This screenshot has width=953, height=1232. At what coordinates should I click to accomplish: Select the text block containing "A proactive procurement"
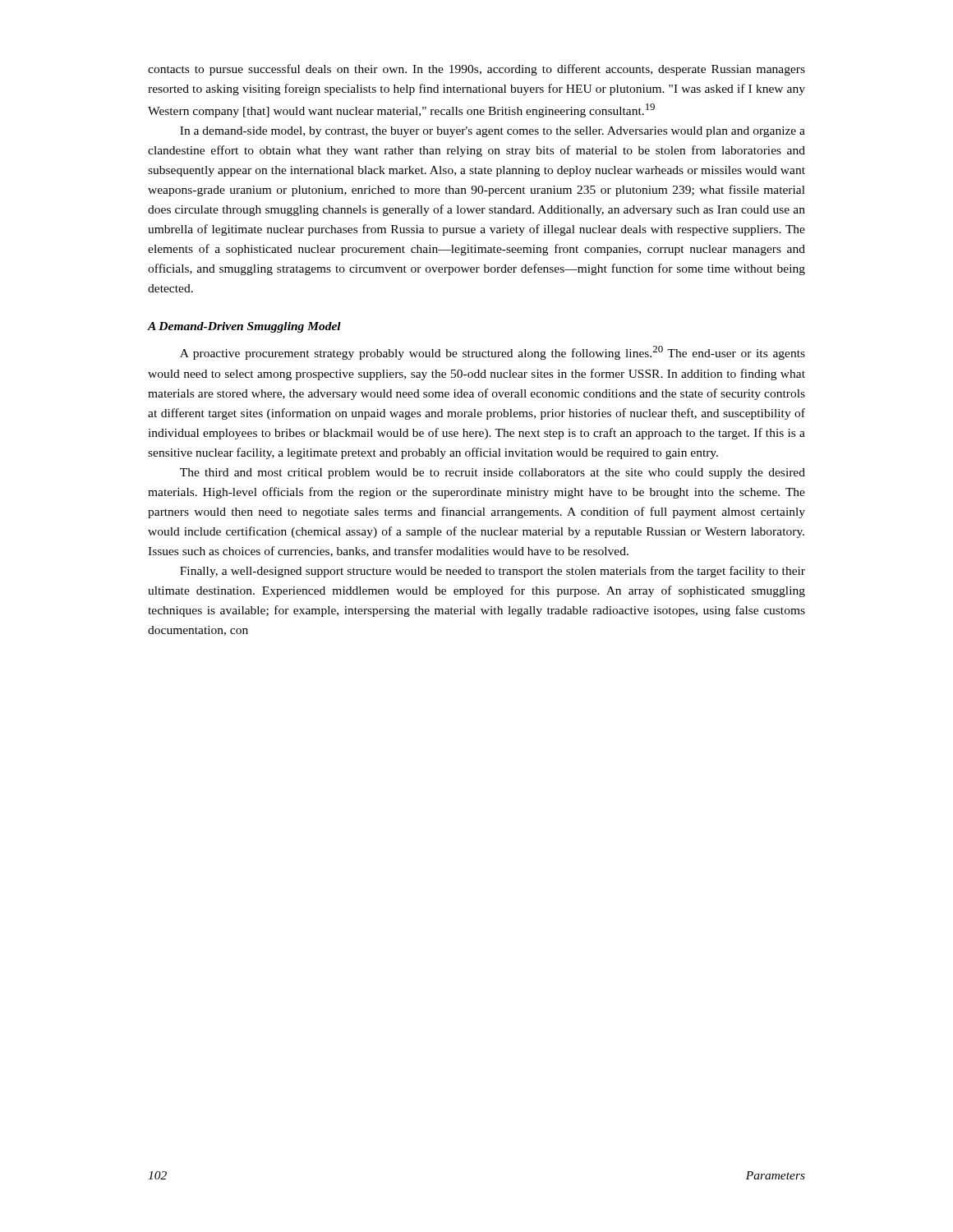(x=476, y=490)
